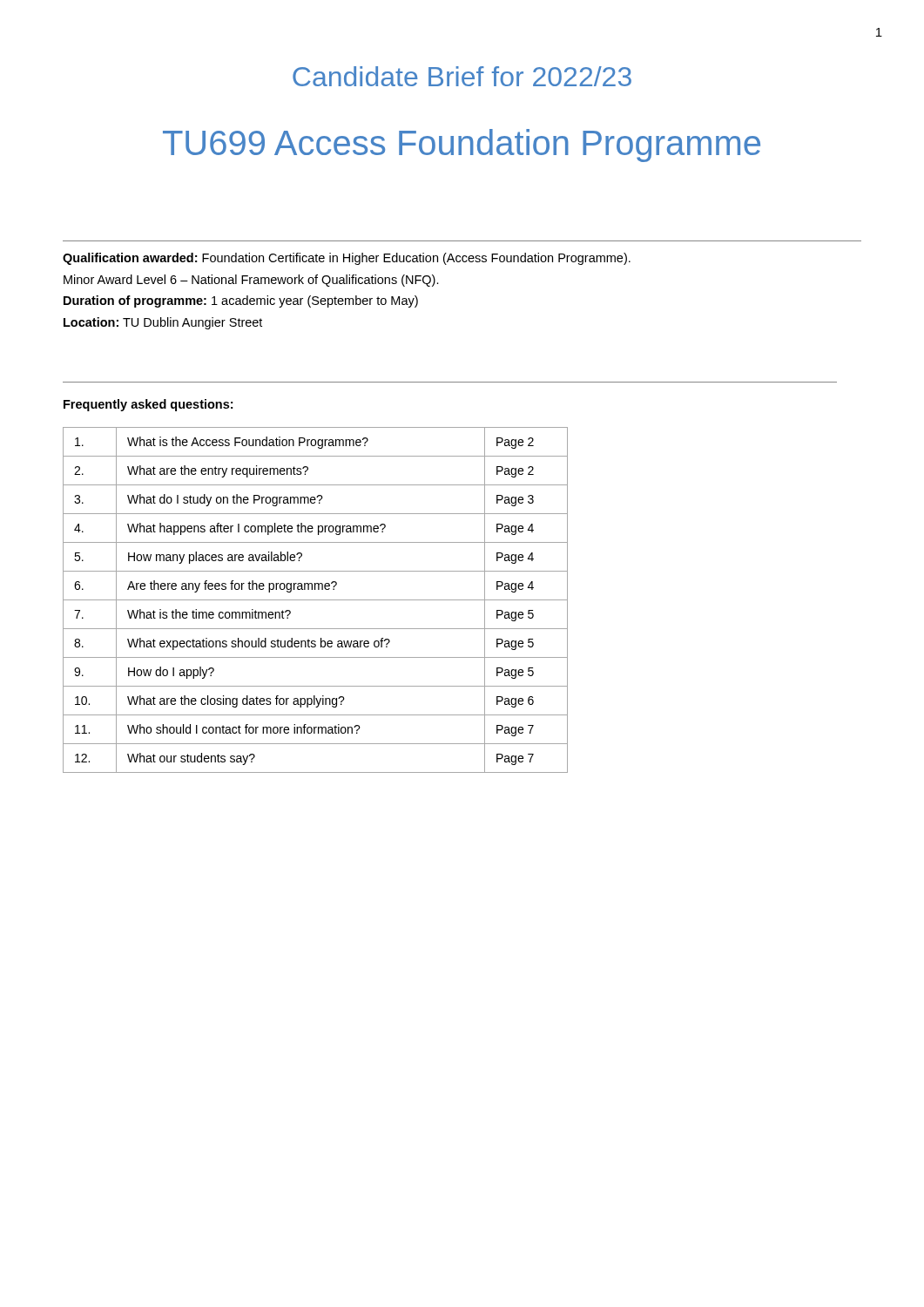Locate the text block starting "Frequently asked questions:"
The height and width of the screenshot is (1307, 924).
pos(148,404)
